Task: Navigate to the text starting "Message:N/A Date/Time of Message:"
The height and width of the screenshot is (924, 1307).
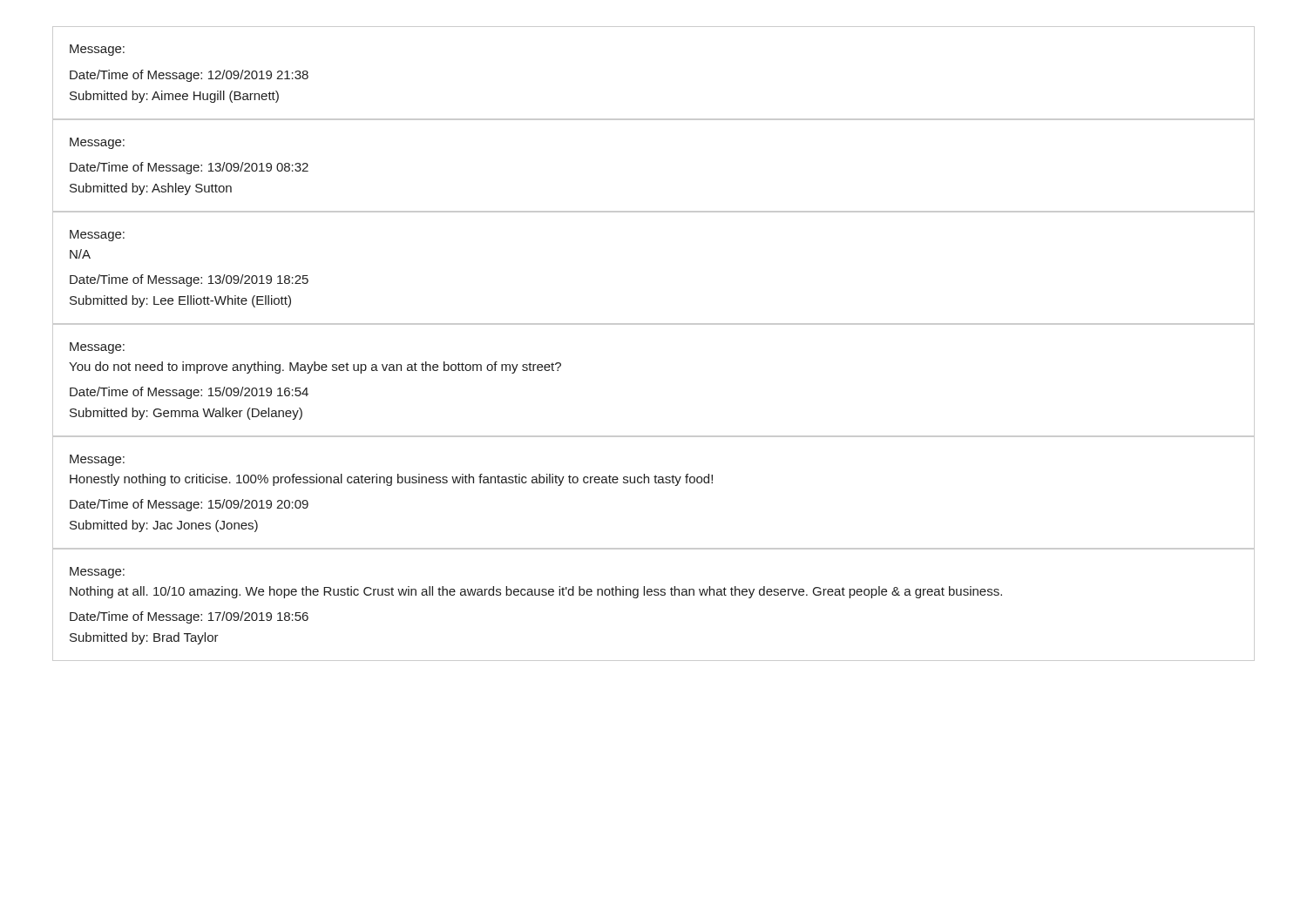Action: click(x=97, y=236)
